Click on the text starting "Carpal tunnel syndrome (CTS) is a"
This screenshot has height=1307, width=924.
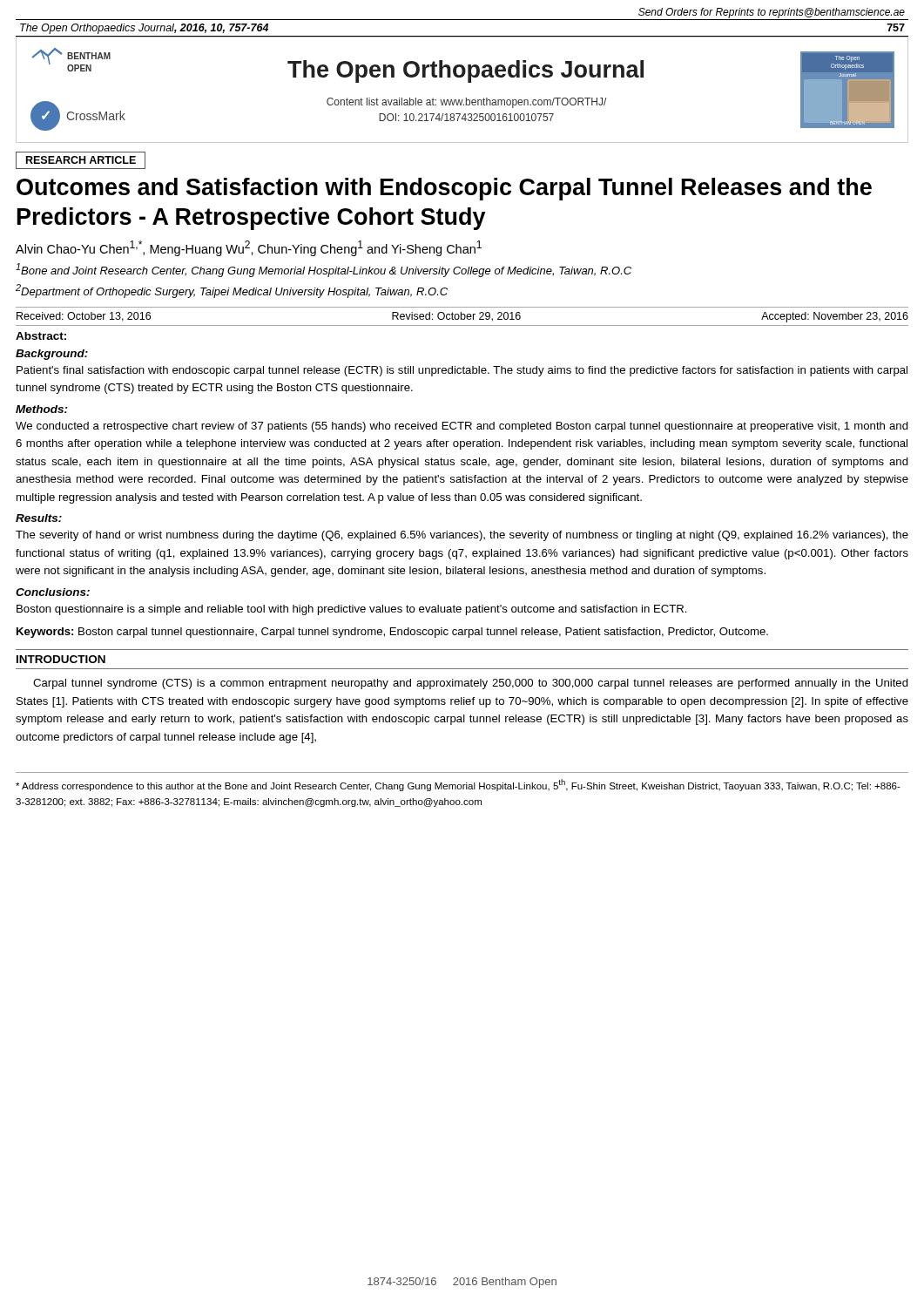pos(462,710)
